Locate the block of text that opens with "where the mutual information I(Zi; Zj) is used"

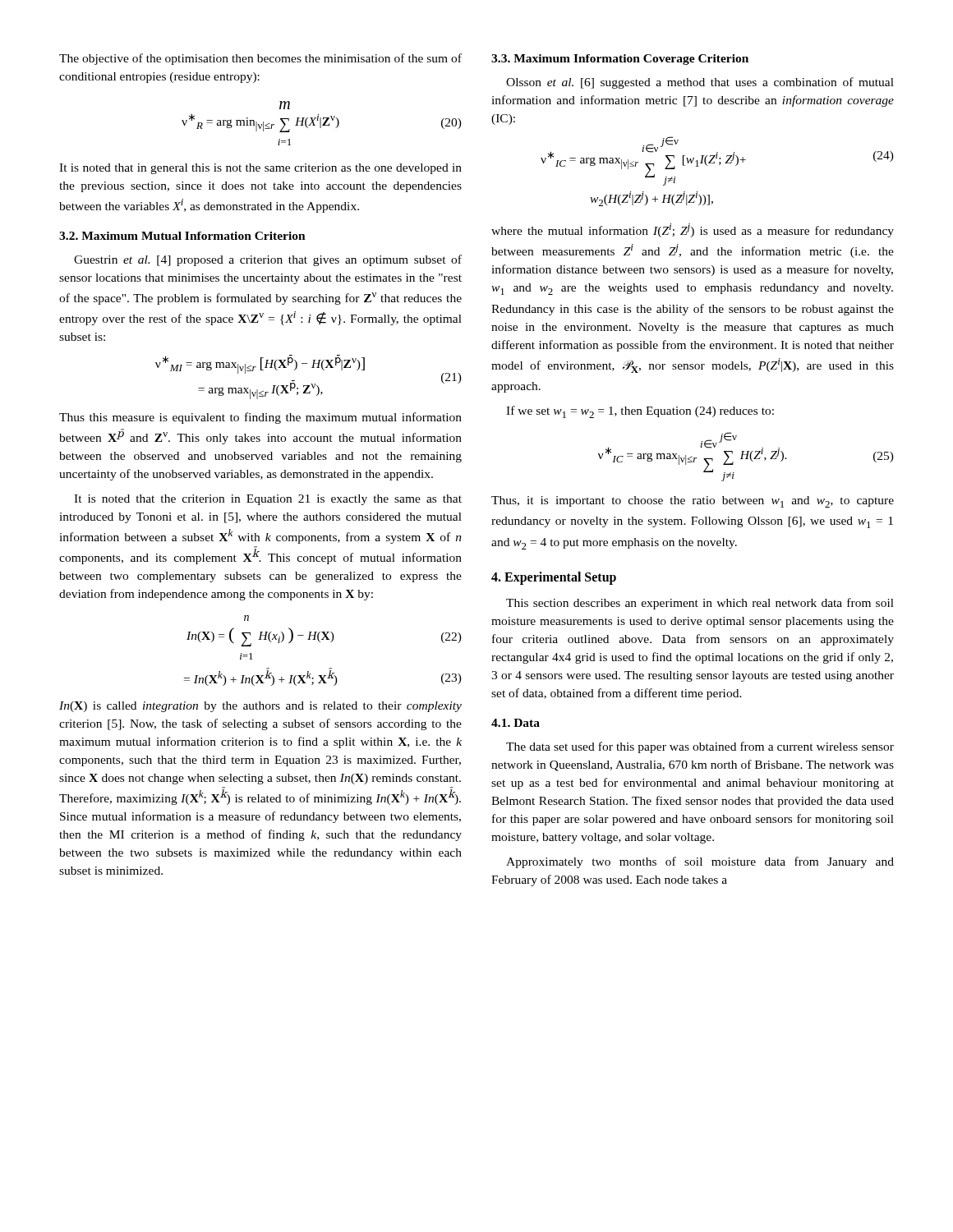click(x=693, y=321)
